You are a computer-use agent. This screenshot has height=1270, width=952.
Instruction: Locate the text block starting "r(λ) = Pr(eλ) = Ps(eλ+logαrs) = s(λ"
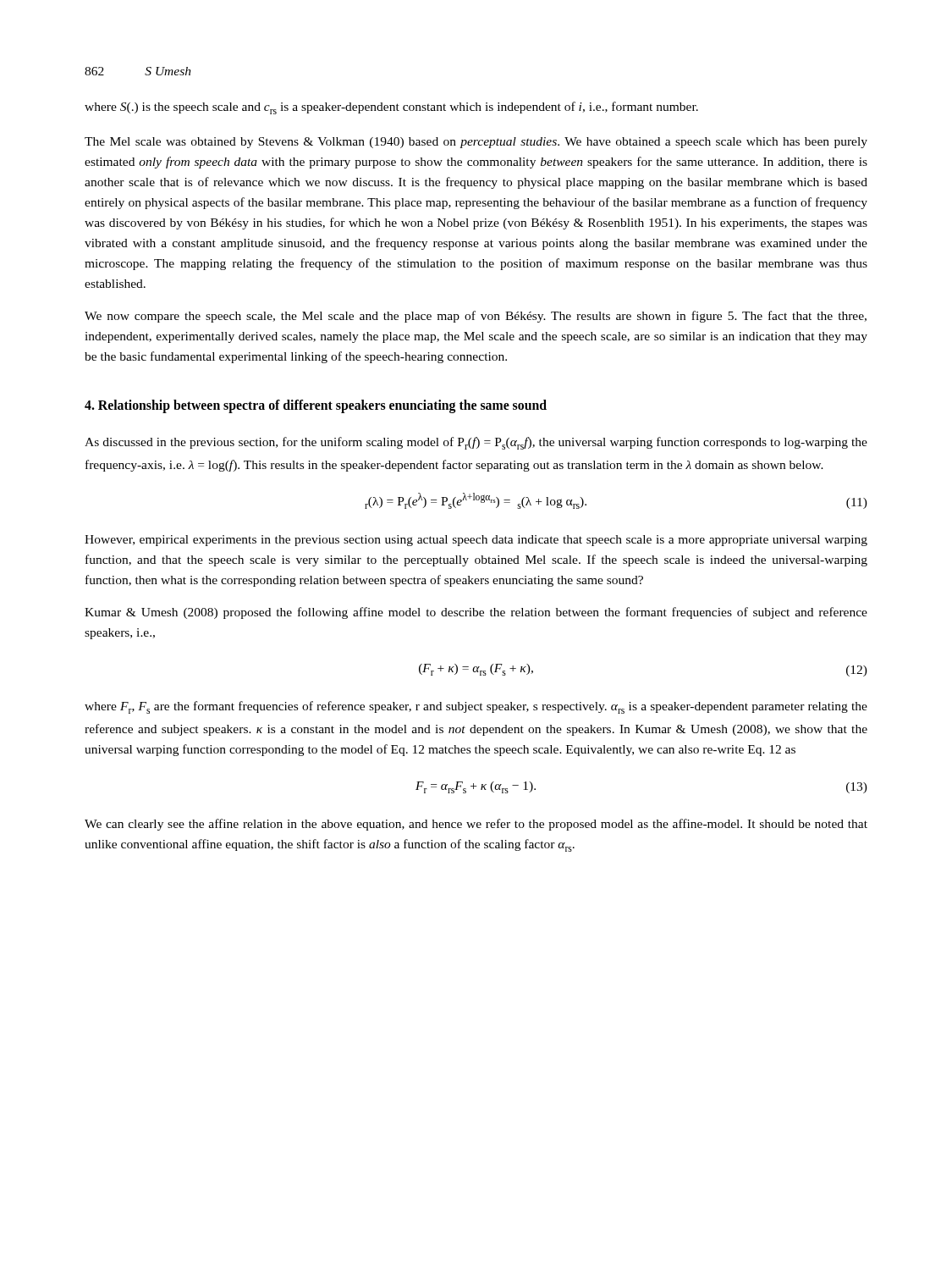(x=473, y=500)
